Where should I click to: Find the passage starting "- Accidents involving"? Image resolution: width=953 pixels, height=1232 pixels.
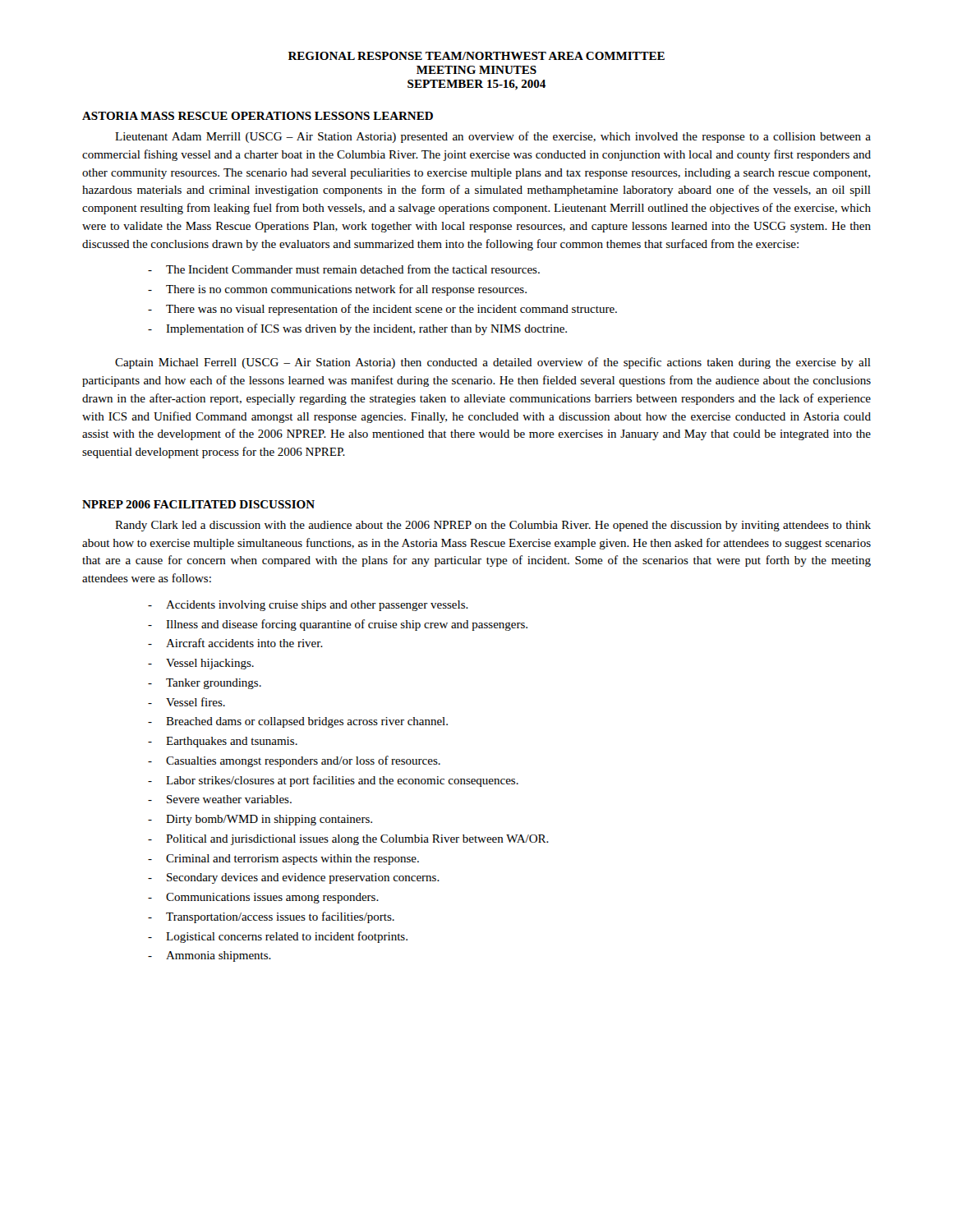[x=308, y=605]
